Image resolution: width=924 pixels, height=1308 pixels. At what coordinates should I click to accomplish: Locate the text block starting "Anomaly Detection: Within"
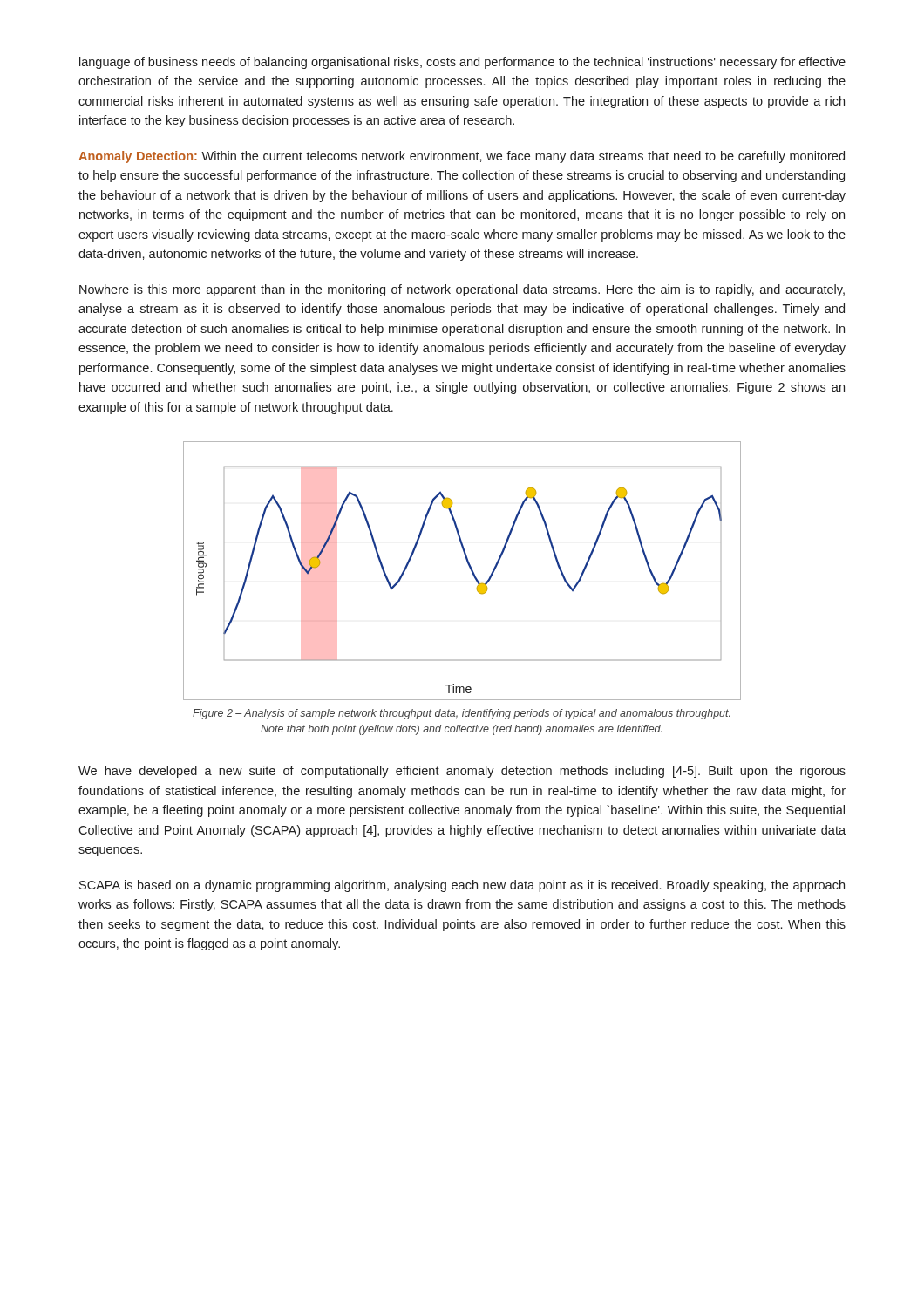click(x=462, y=205)
